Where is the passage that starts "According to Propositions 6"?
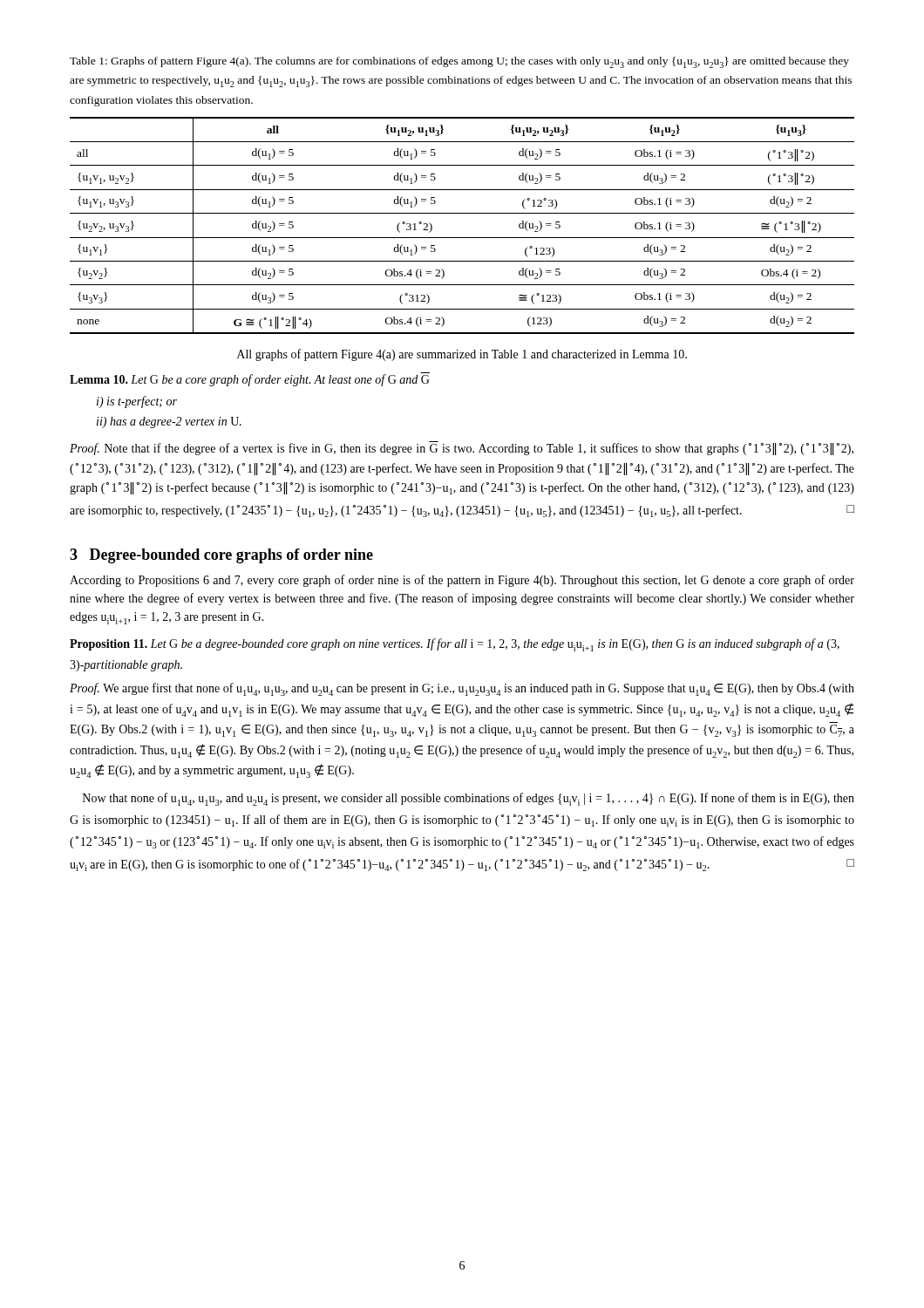 (462, 600)
